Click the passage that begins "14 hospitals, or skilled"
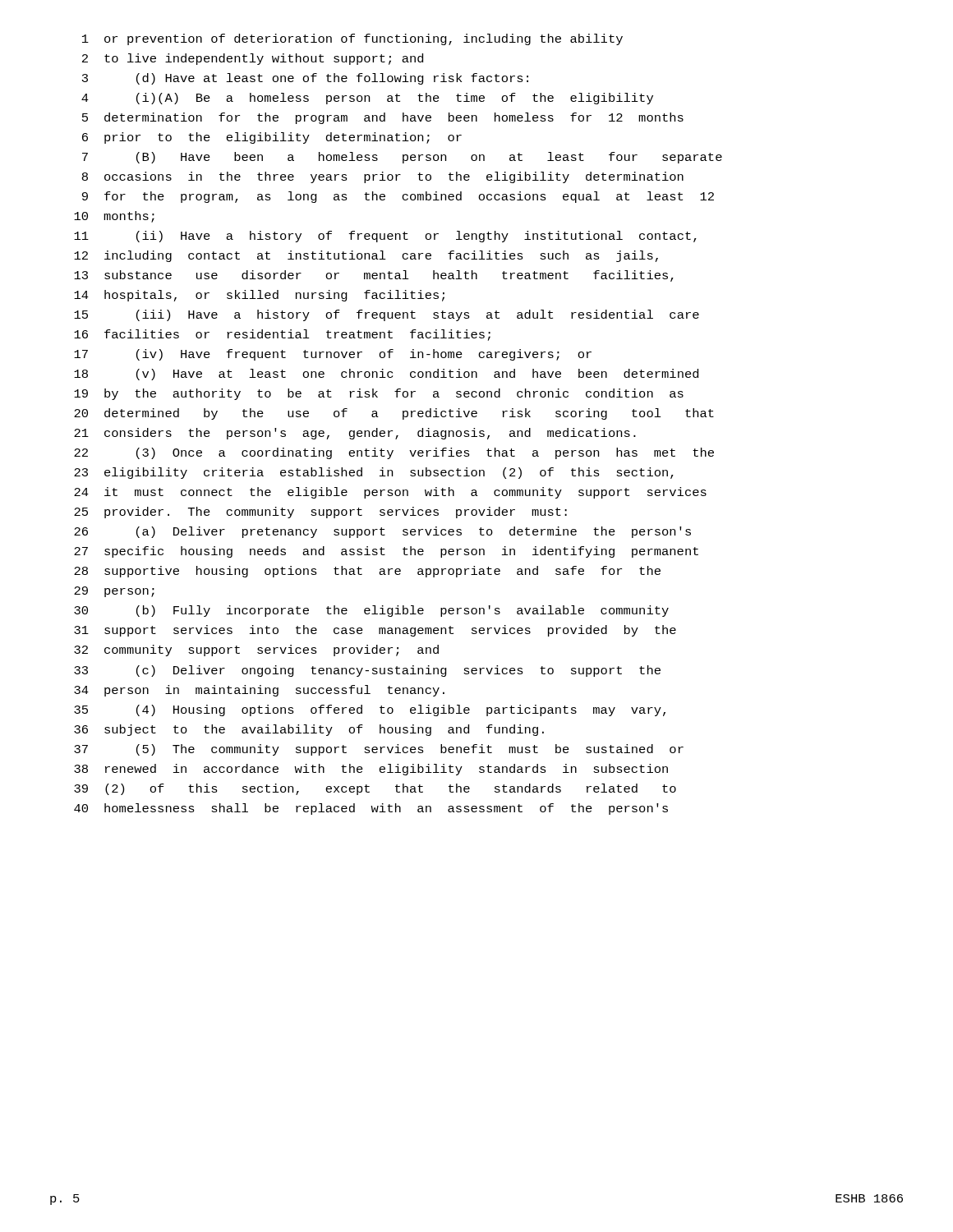Image resolution: width=953 pixels, height=1232 pixels. pyautogui.click(x=259, y=296)
